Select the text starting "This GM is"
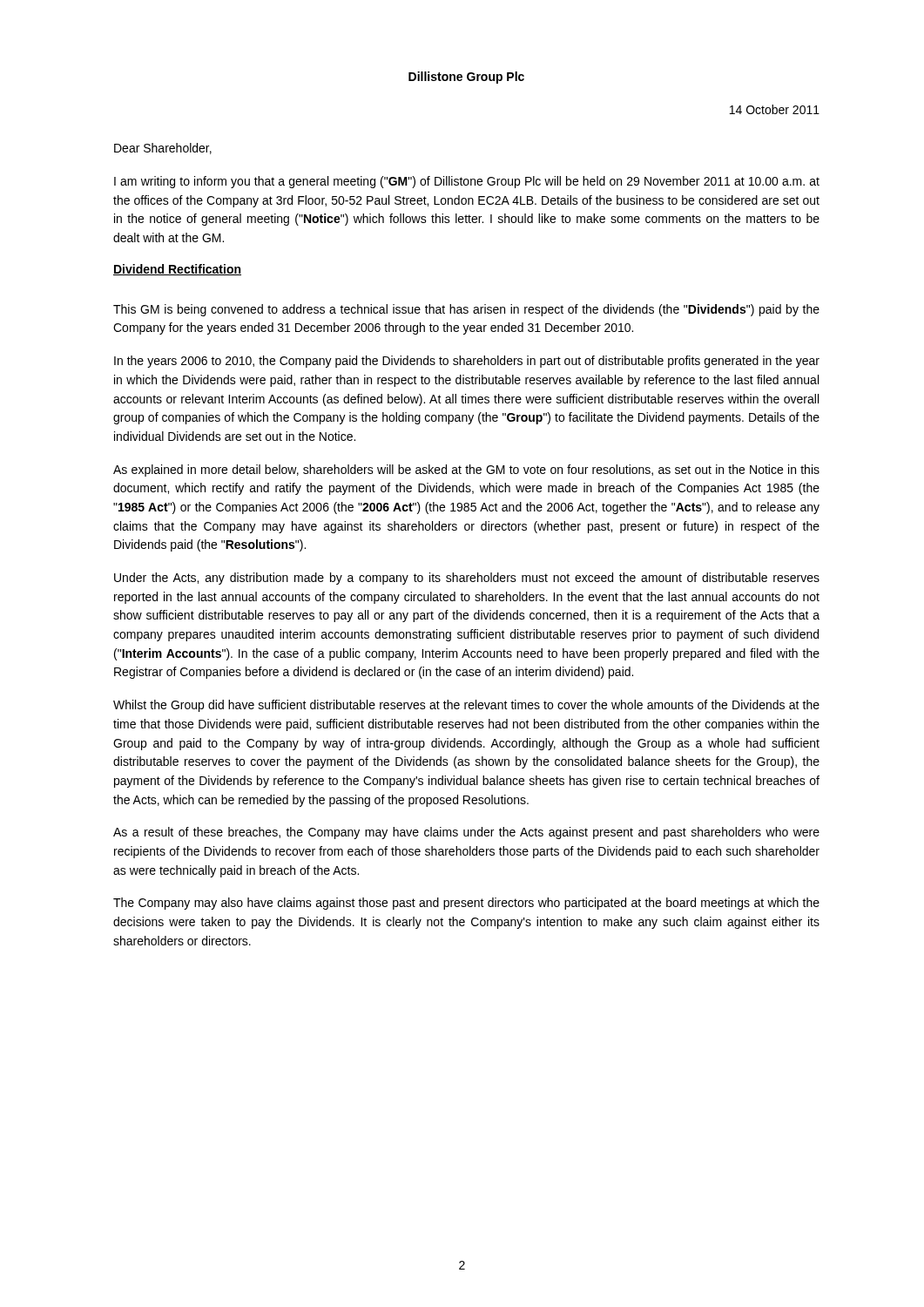The image size is (924, 1307). [x=466, y=319]
